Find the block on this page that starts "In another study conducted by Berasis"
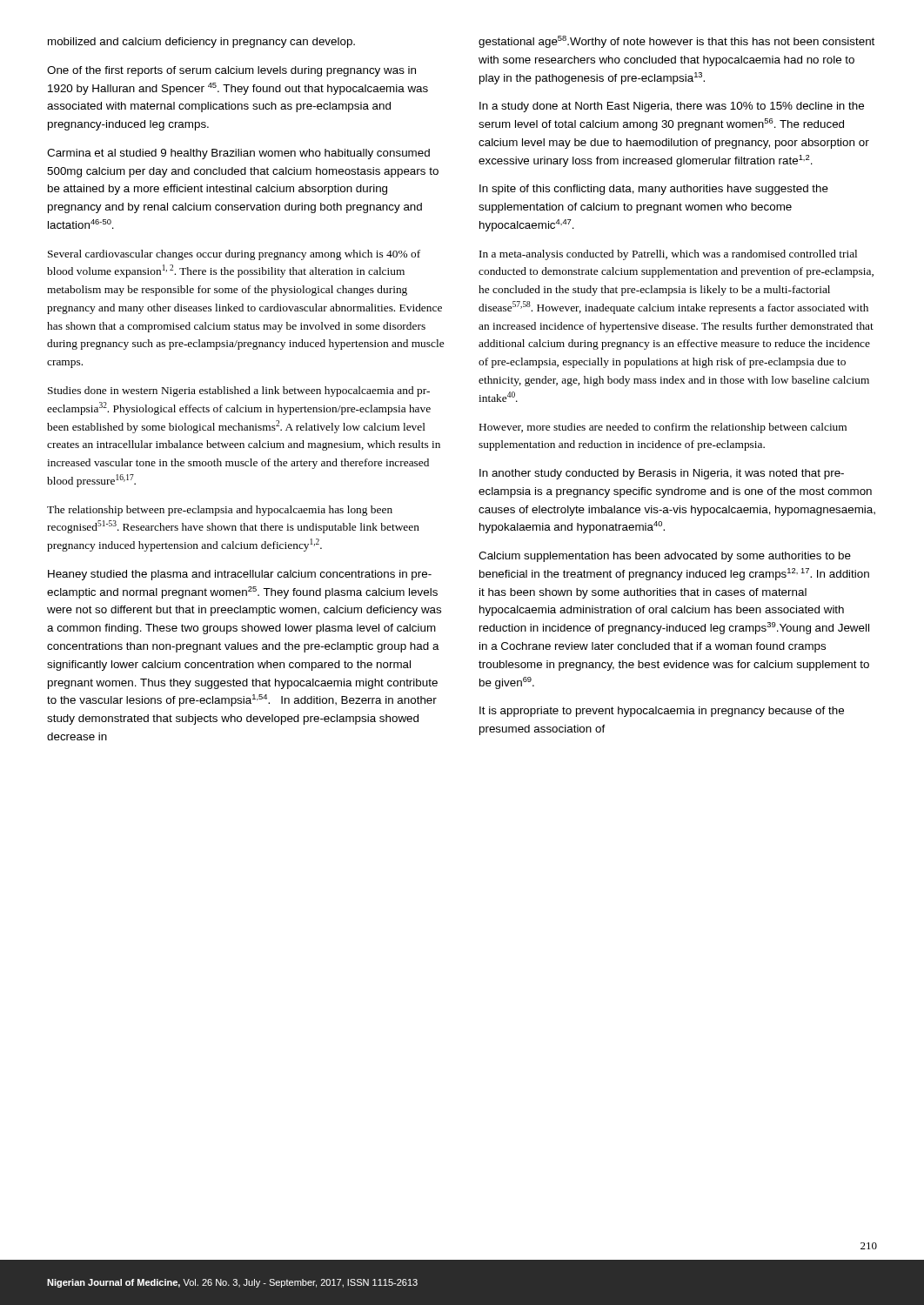The image size is (924, 1305). [x=678, y=501]
